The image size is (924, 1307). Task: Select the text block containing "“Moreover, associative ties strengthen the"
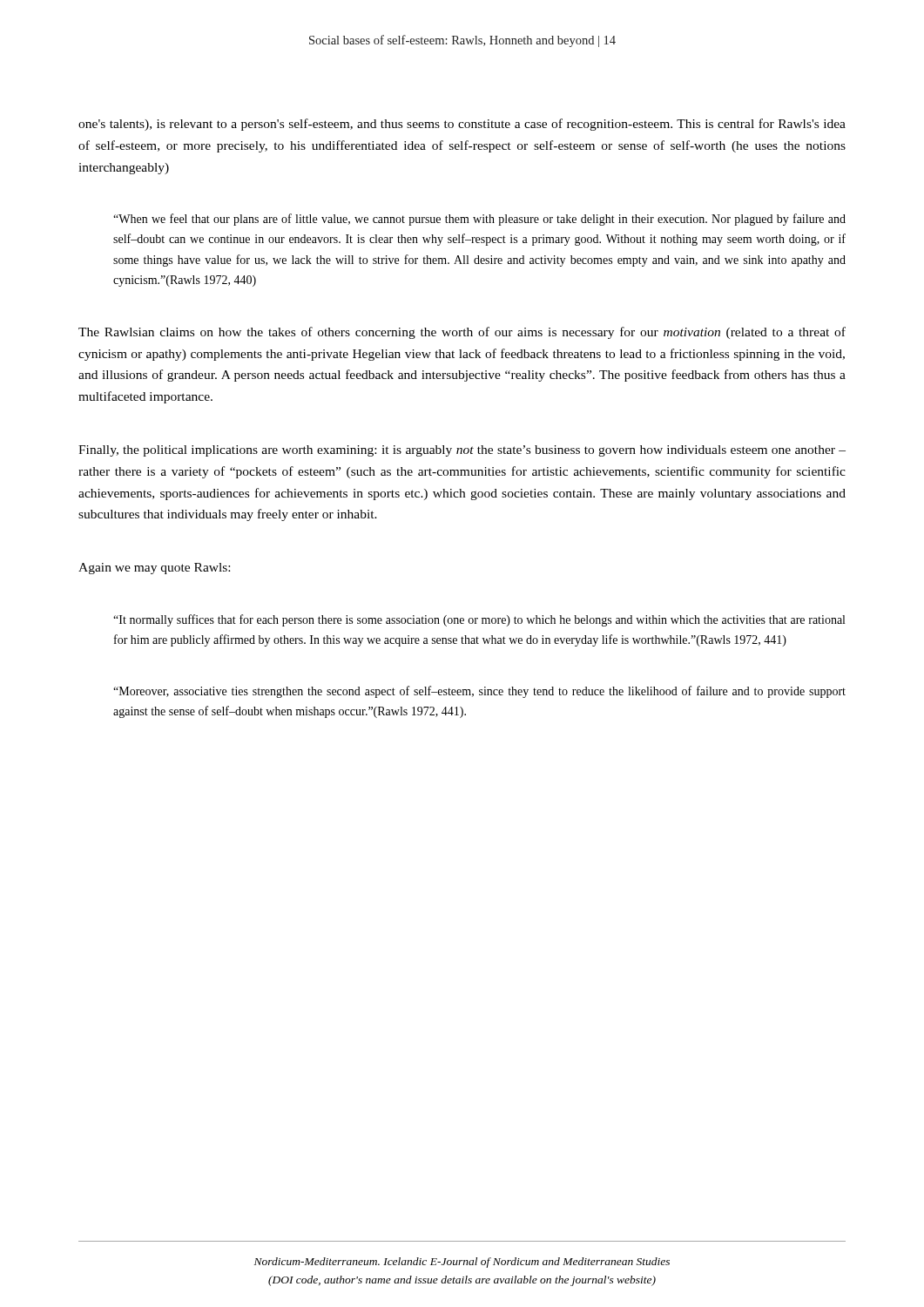click(479, 702)
